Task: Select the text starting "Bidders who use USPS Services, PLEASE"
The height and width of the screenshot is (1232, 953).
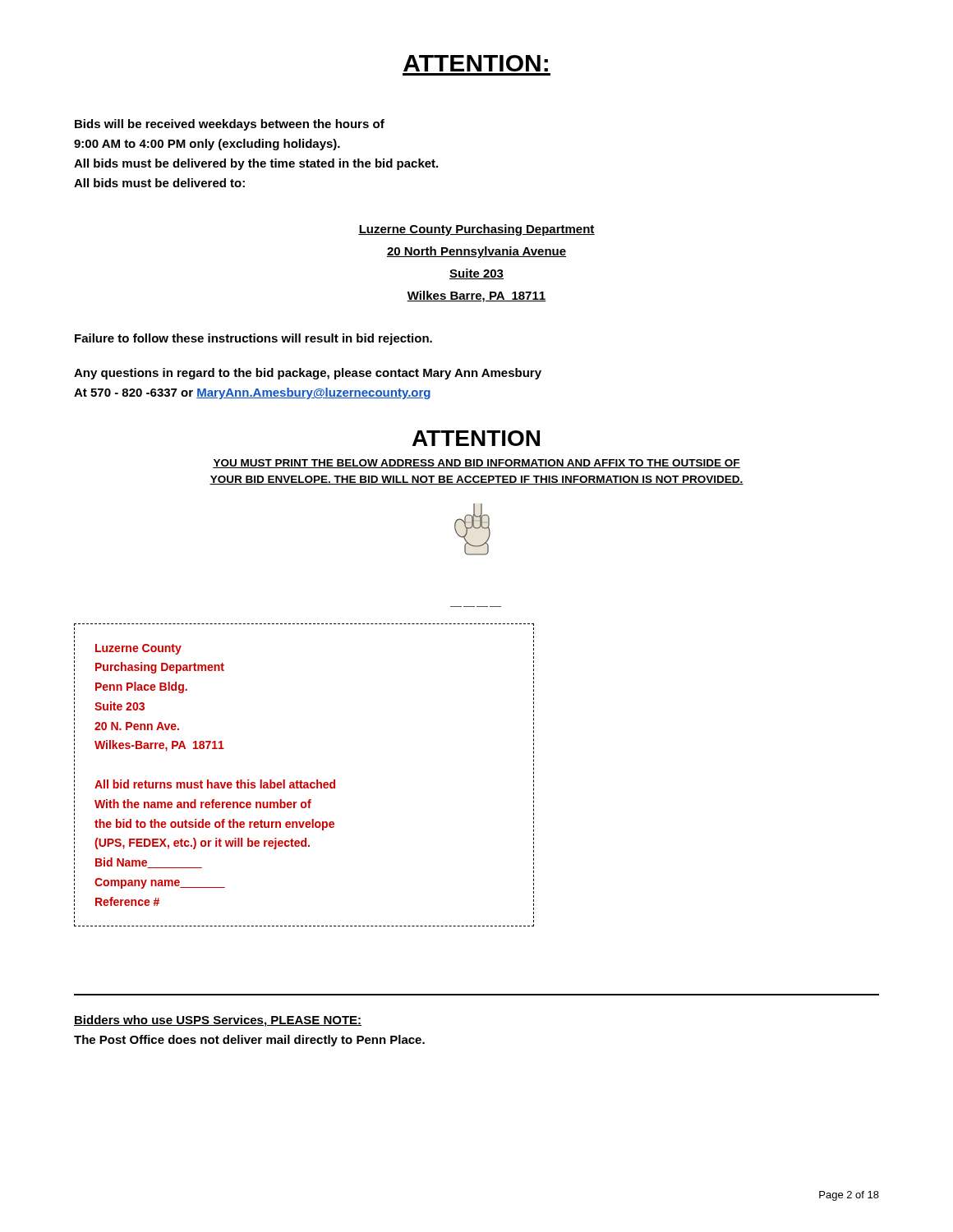Action: tap(250, 1029)
